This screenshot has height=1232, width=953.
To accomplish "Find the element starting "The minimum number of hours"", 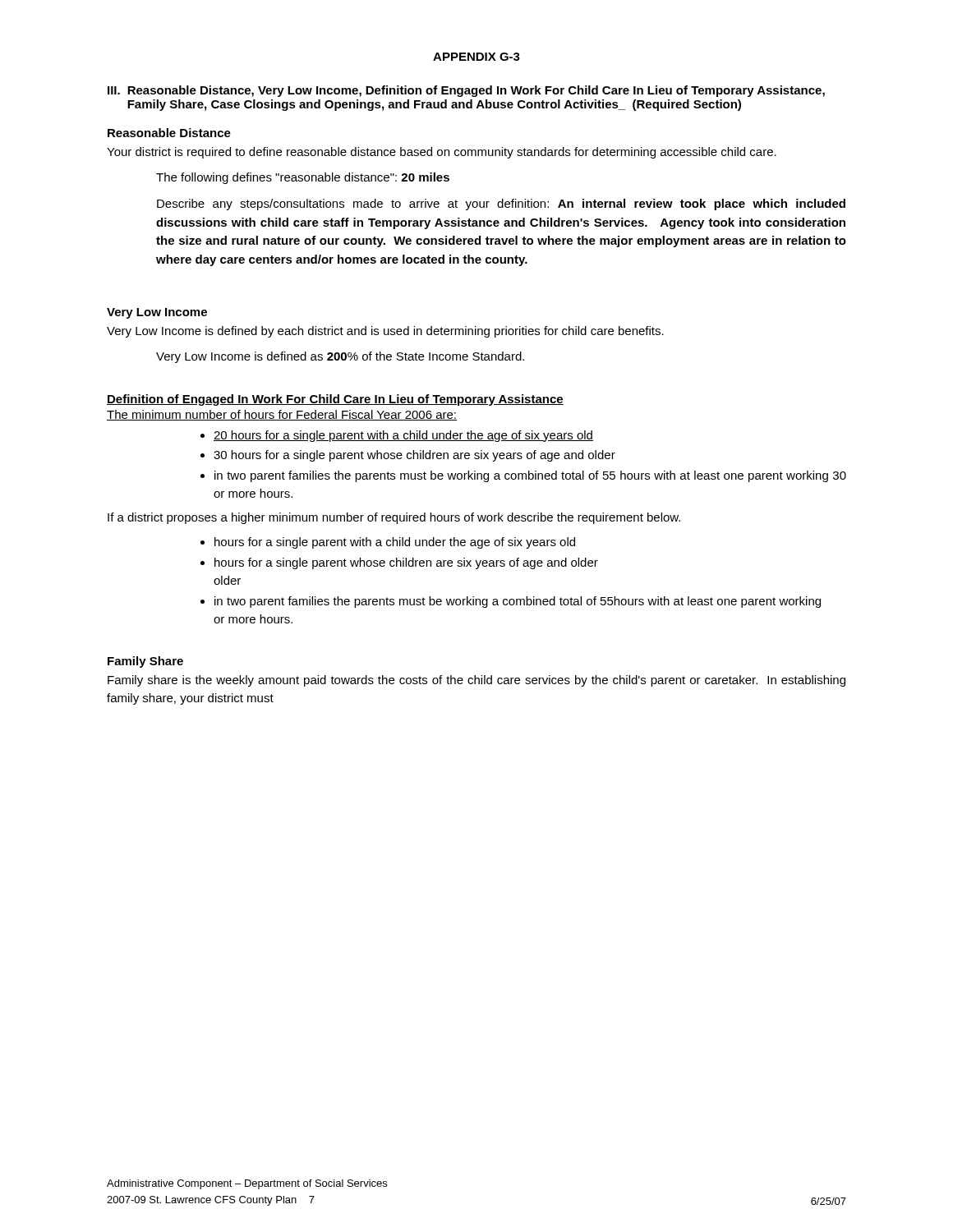I will point(282,414).
